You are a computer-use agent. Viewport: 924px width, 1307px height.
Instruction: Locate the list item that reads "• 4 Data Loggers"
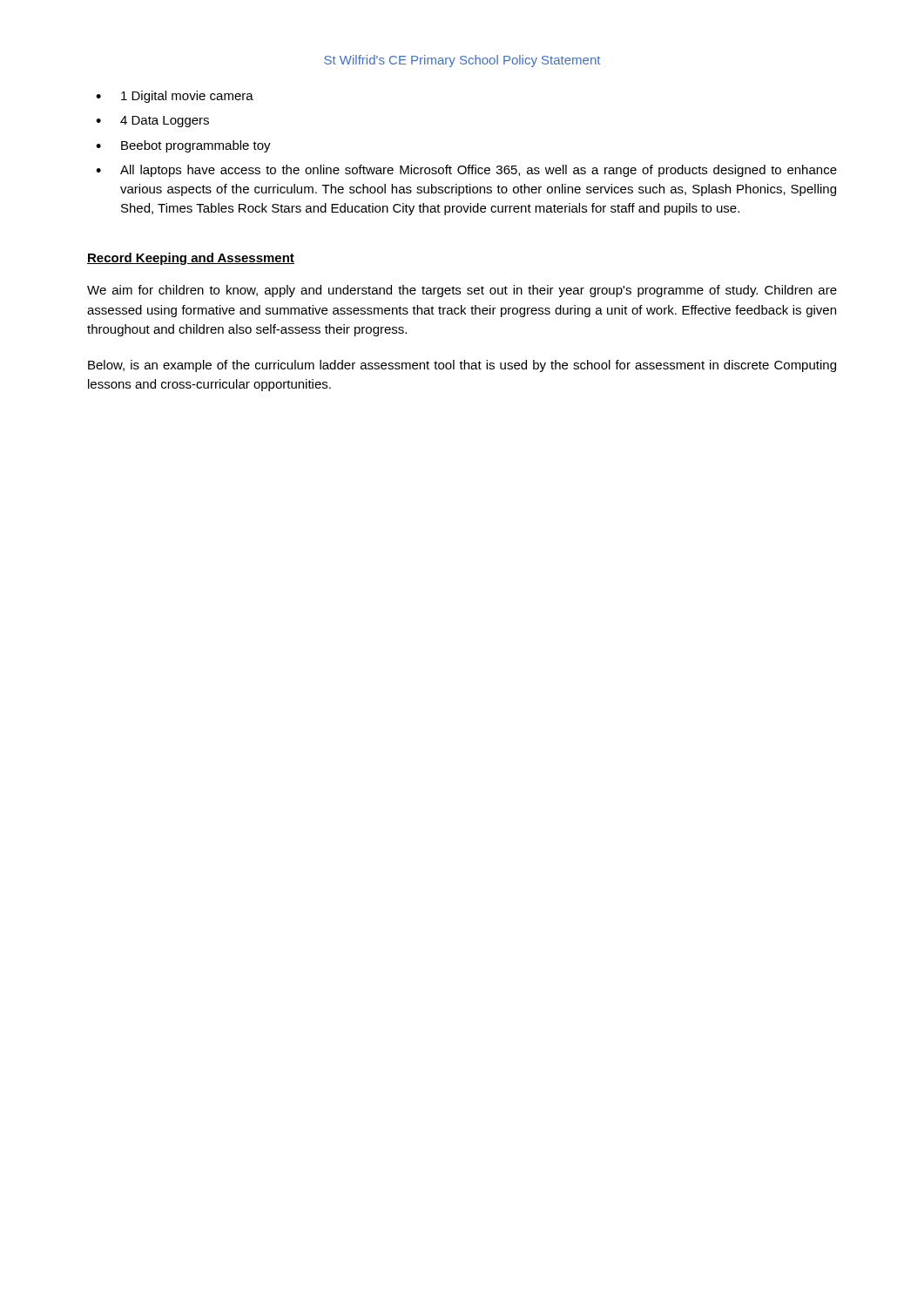coord(152,122)
